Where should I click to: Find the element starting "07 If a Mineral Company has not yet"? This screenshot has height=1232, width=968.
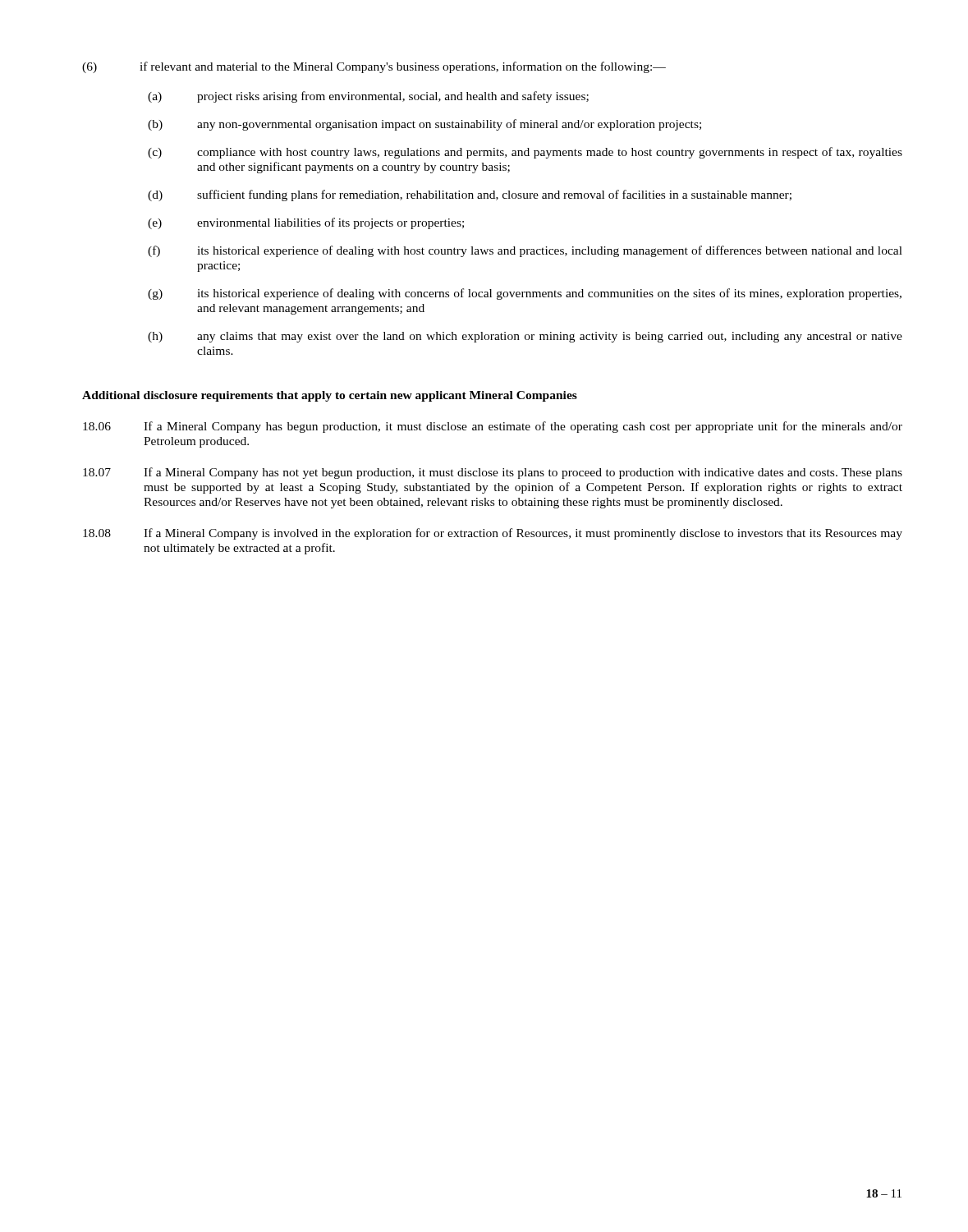[x=492, y=487]
